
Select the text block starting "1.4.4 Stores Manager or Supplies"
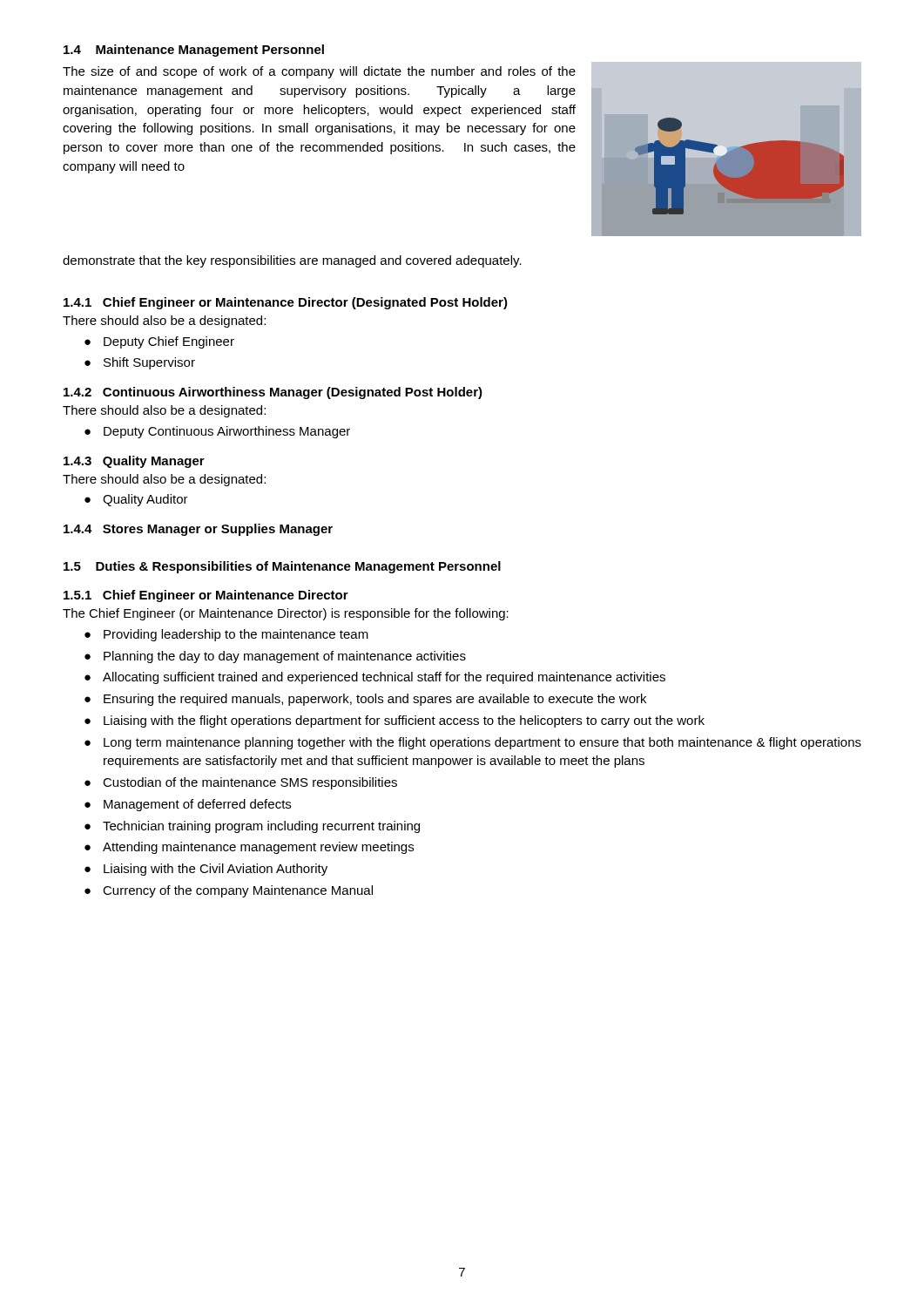coord(198,528)
